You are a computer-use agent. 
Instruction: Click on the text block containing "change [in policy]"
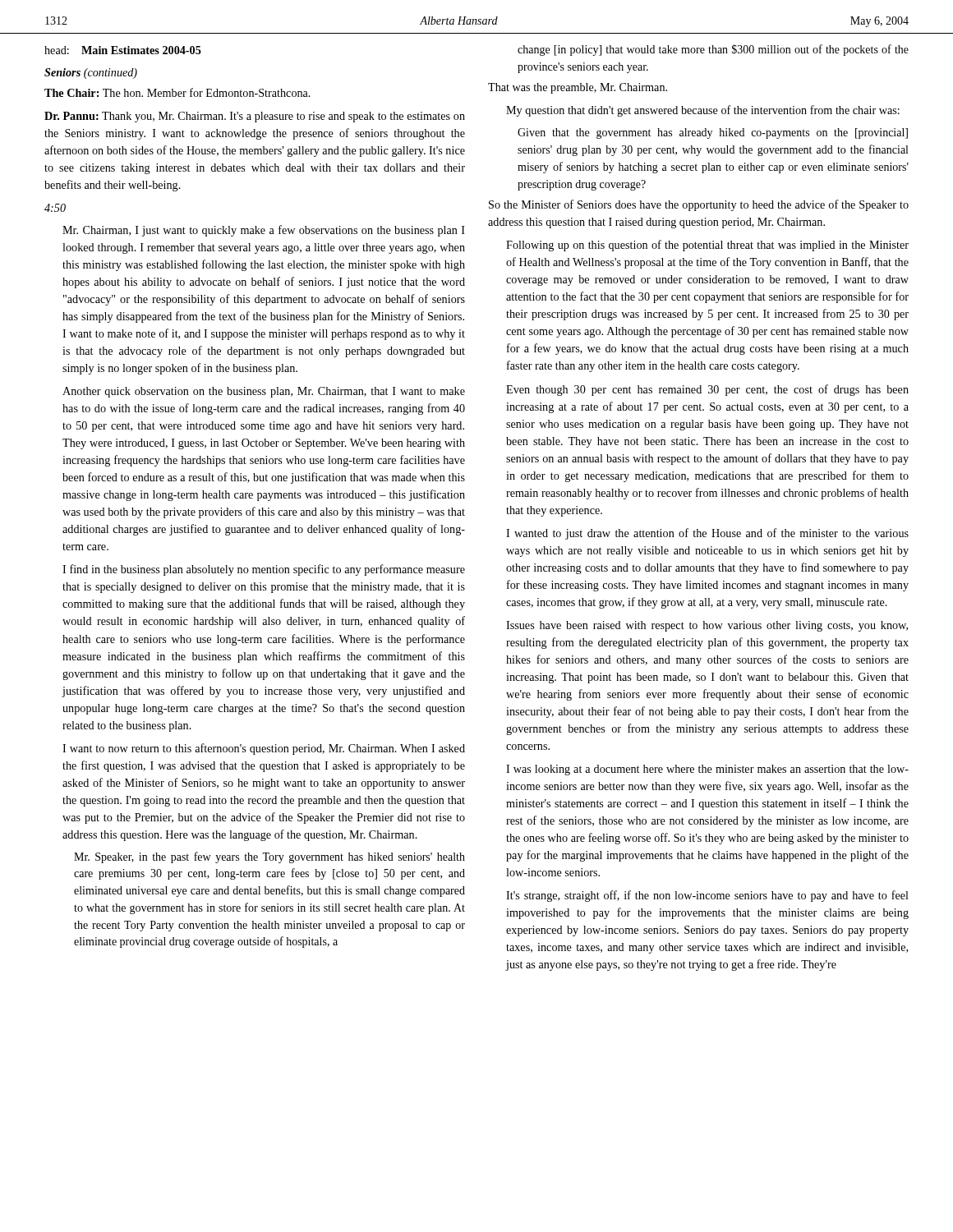(x=713, y=58)
